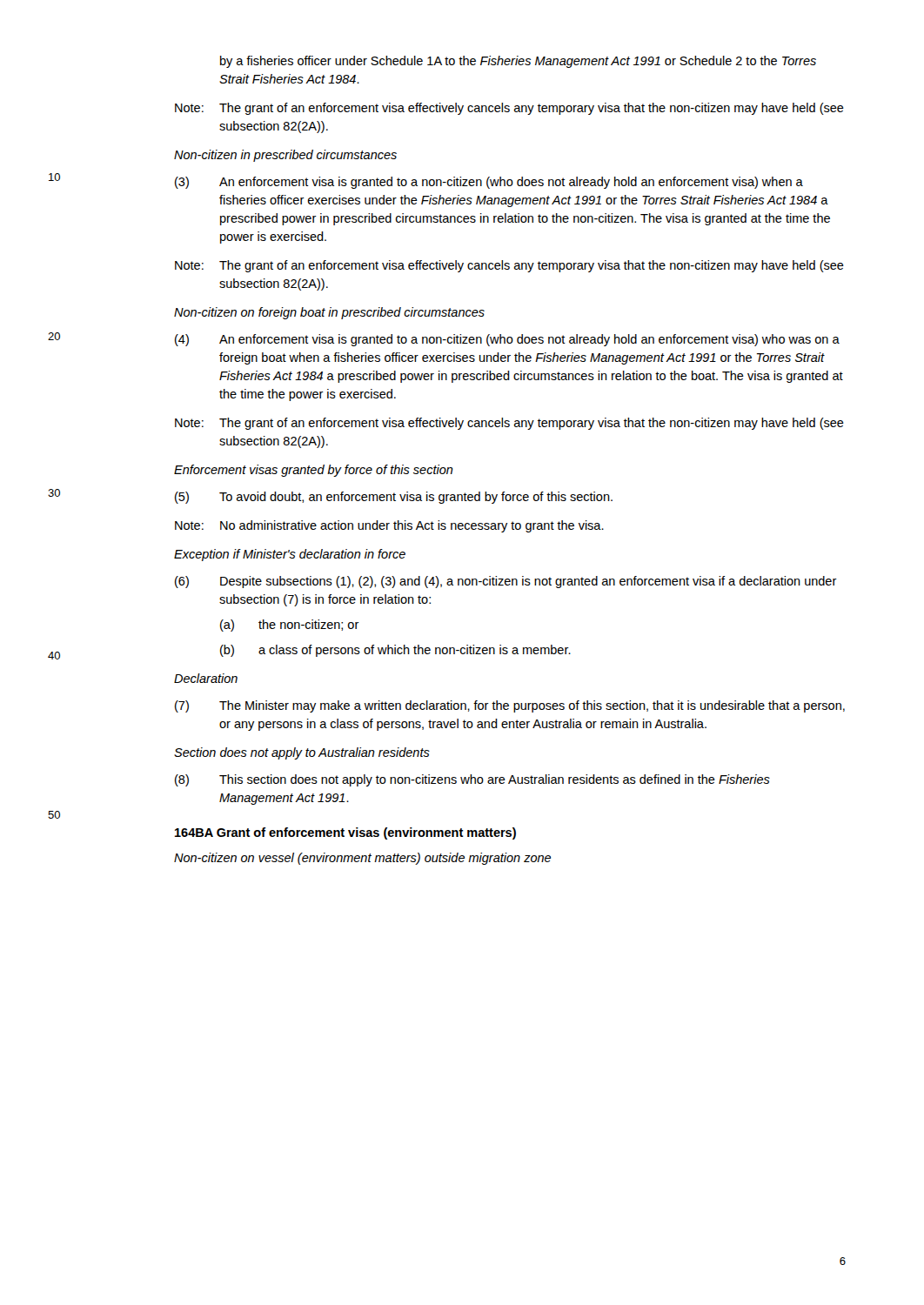Click on the text block with the text "Note: No administrative action under this Act"
This screenshot has width=924, height=1305.
coord(510,526)
